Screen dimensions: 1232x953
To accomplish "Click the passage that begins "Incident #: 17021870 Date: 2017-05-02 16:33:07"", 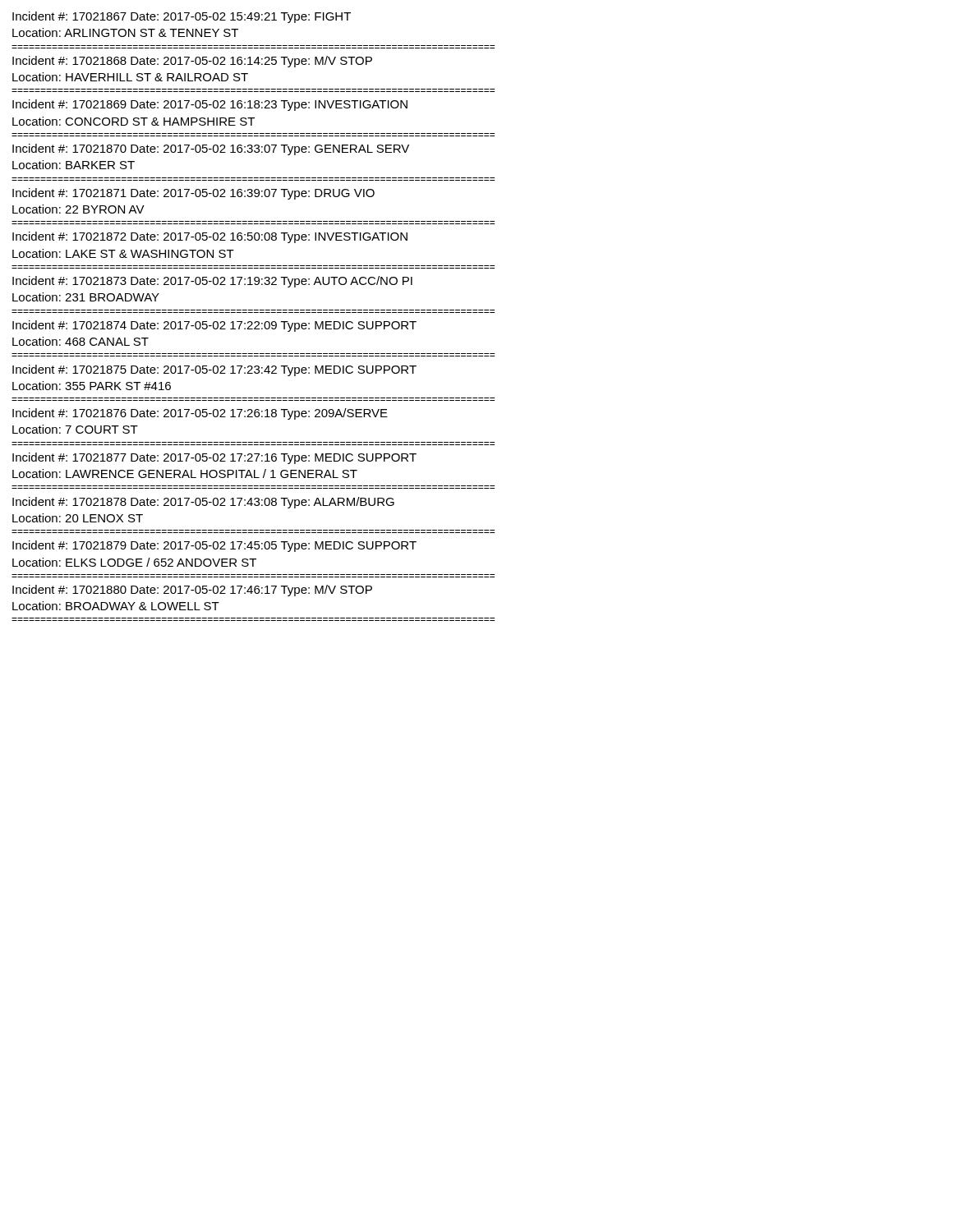I will pos(211,149).
